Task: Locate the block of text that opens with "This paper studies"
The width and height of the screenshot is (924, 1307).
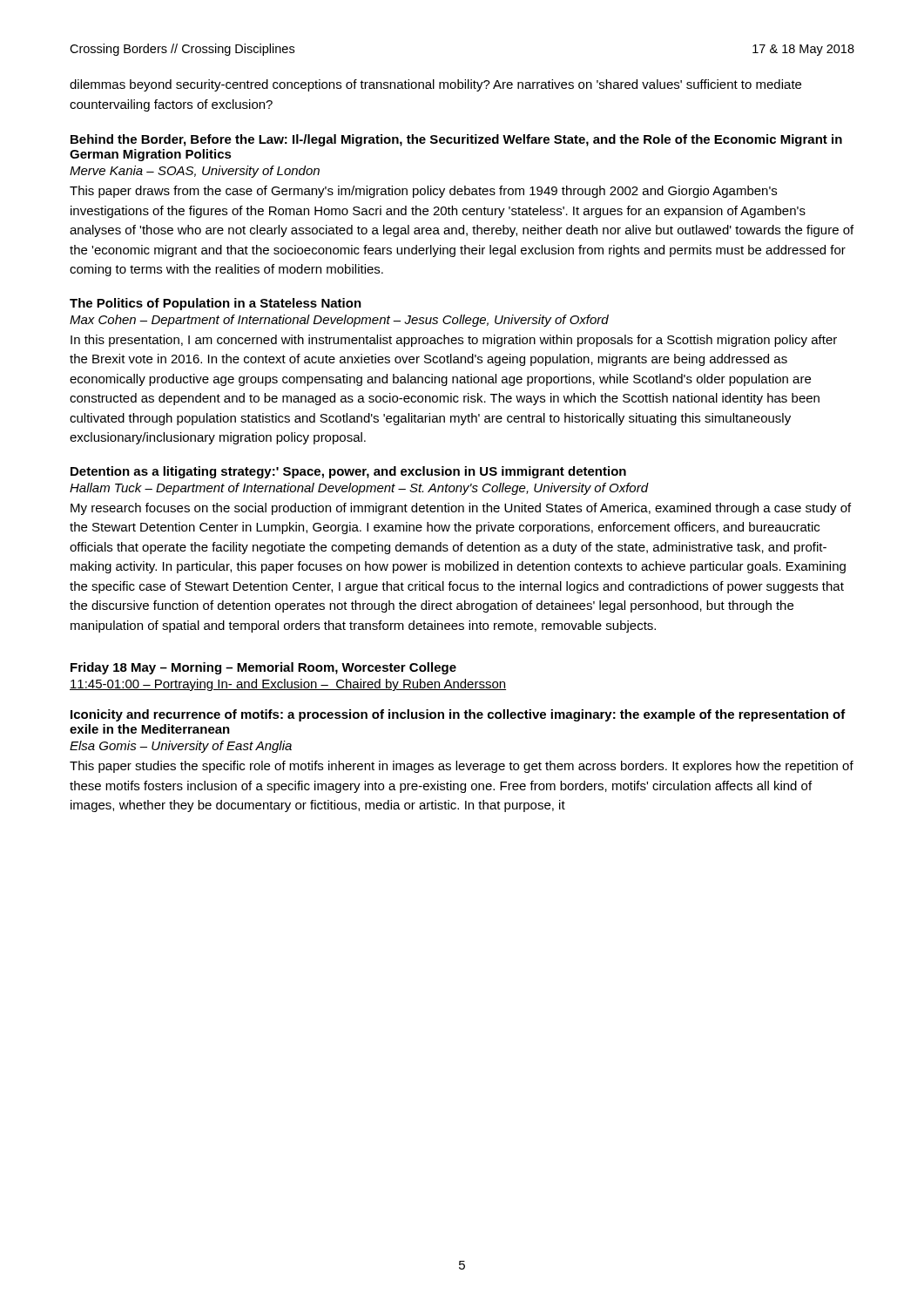Action: click(461, 785)
